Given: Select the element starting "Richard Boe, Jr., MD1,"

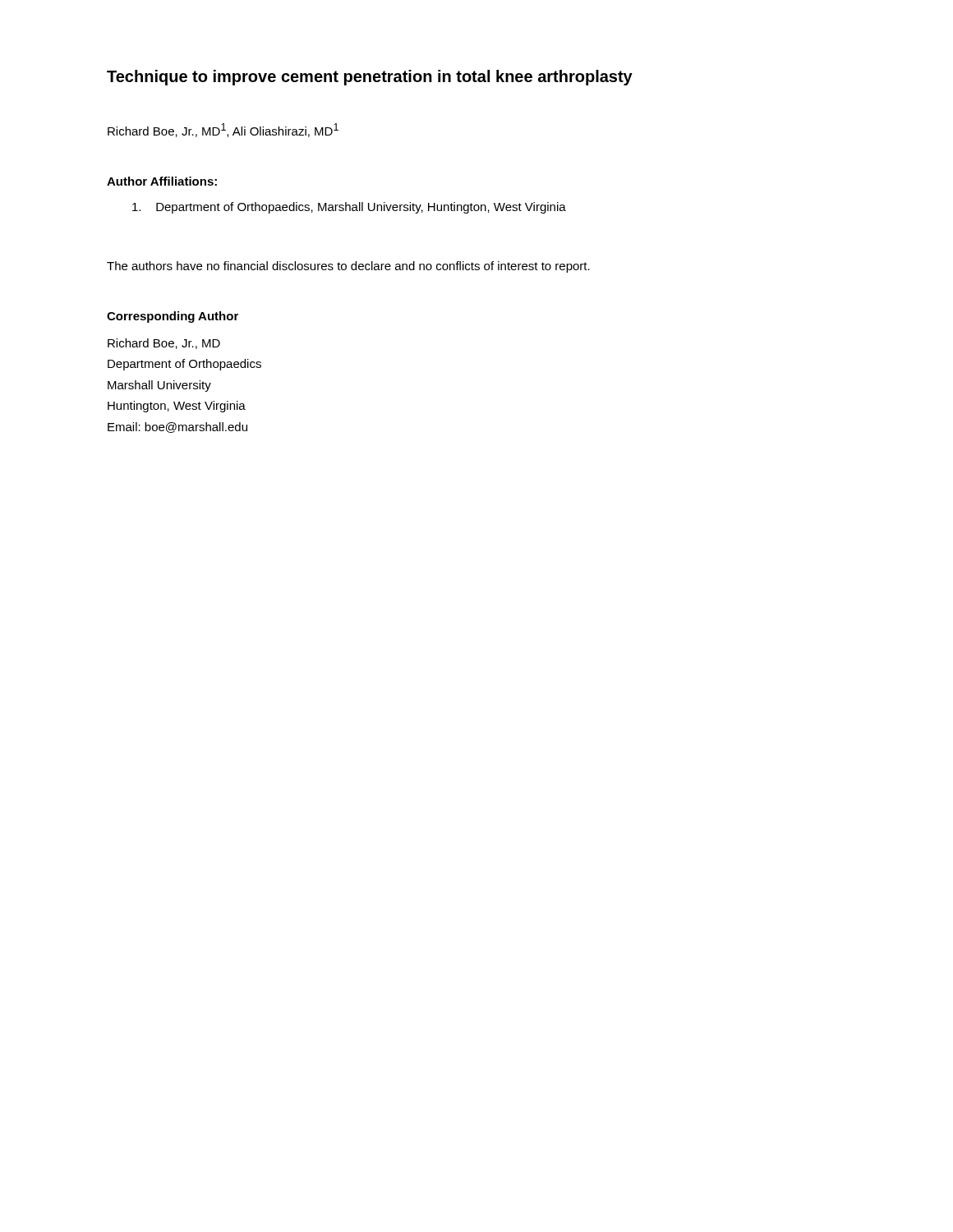Looking at the screenshot, I should (x=223, y=130).
